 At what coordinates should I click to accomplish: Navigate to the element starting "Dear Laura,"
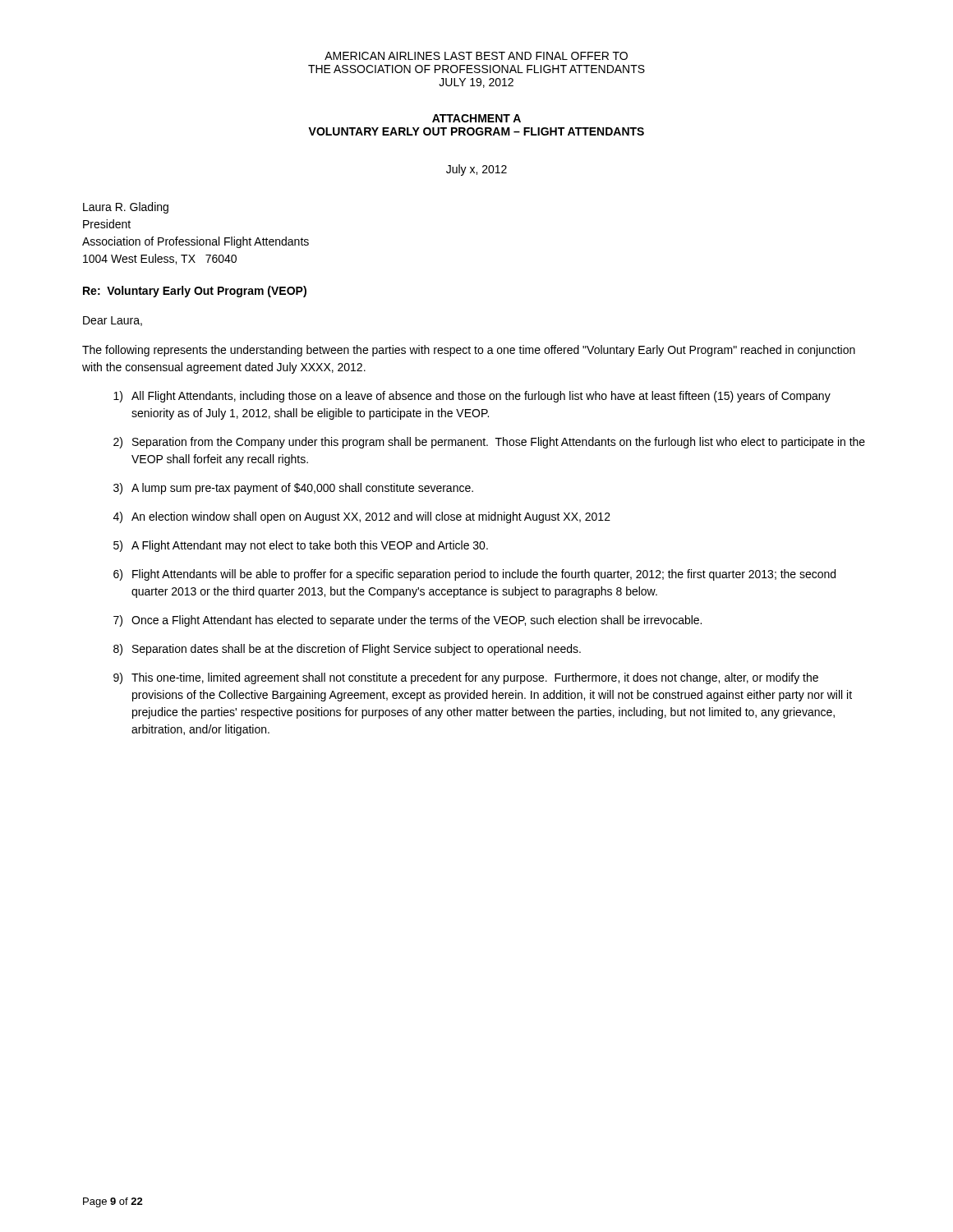[113, 320]
